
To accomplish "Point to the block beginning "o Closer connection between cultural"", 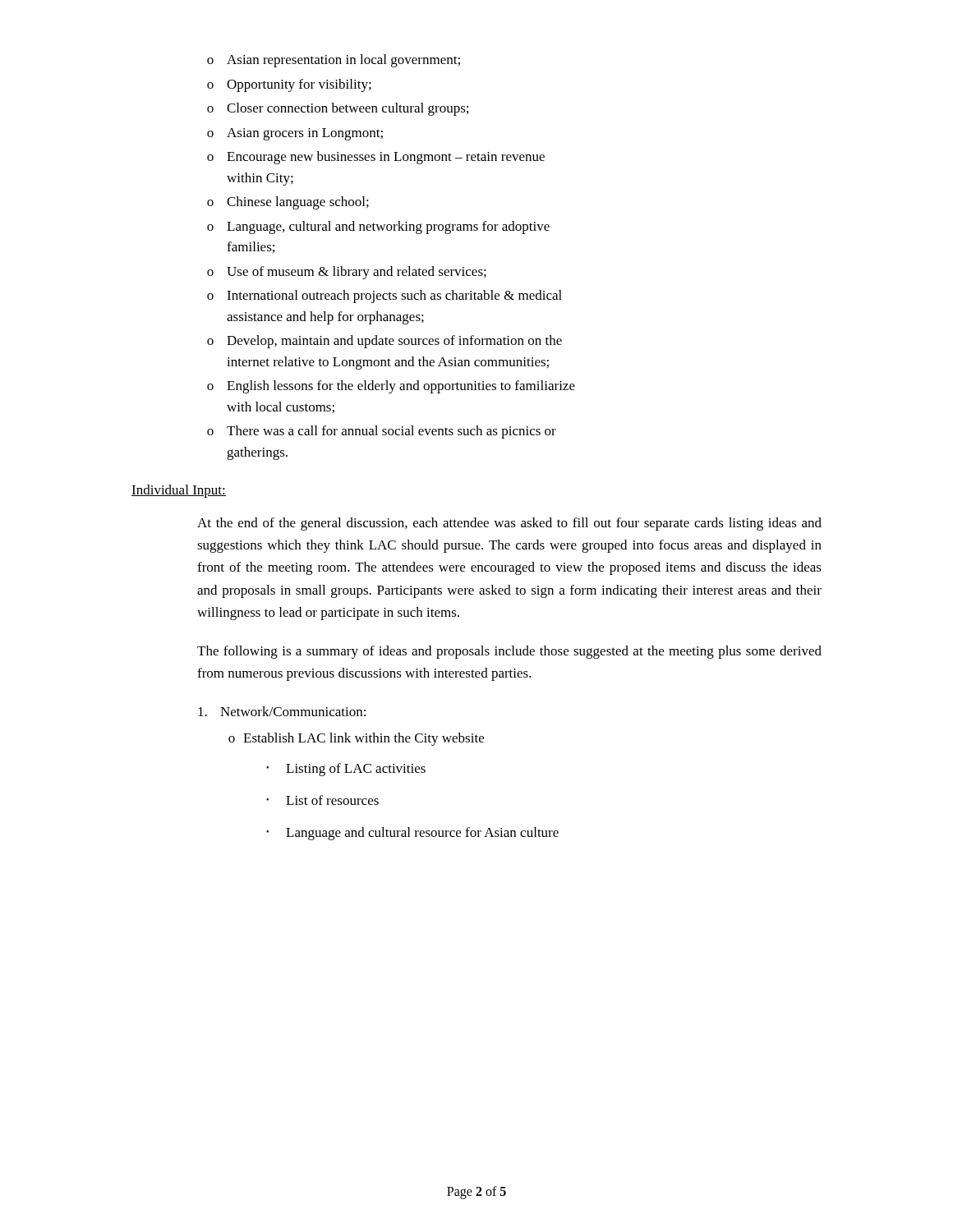I will click(x=338, y=109).
